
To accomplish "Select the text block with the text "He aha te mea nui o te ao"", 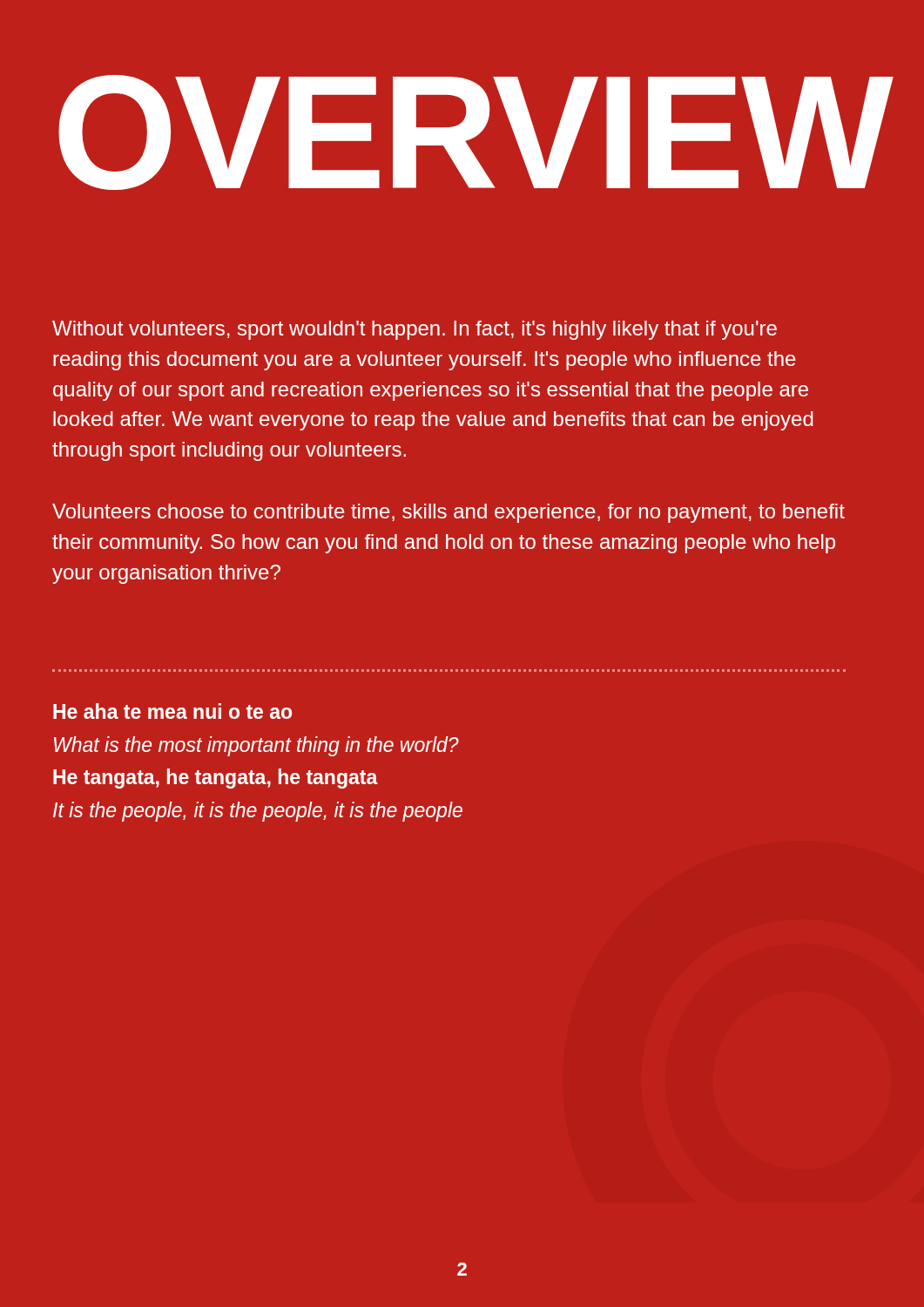I will pos(305,762).
